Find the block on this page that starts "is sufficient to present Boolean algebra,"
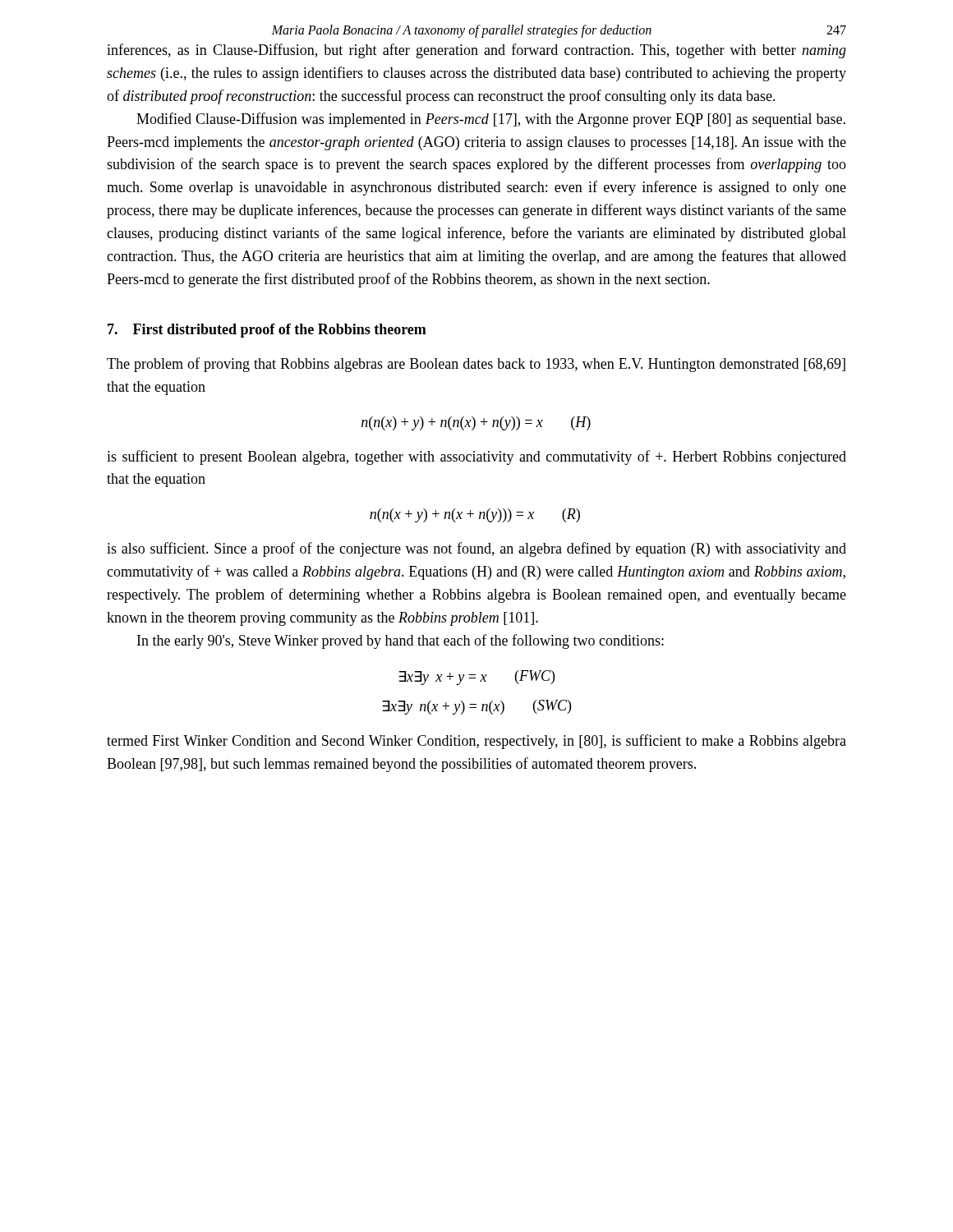 [x=476, y=469]
